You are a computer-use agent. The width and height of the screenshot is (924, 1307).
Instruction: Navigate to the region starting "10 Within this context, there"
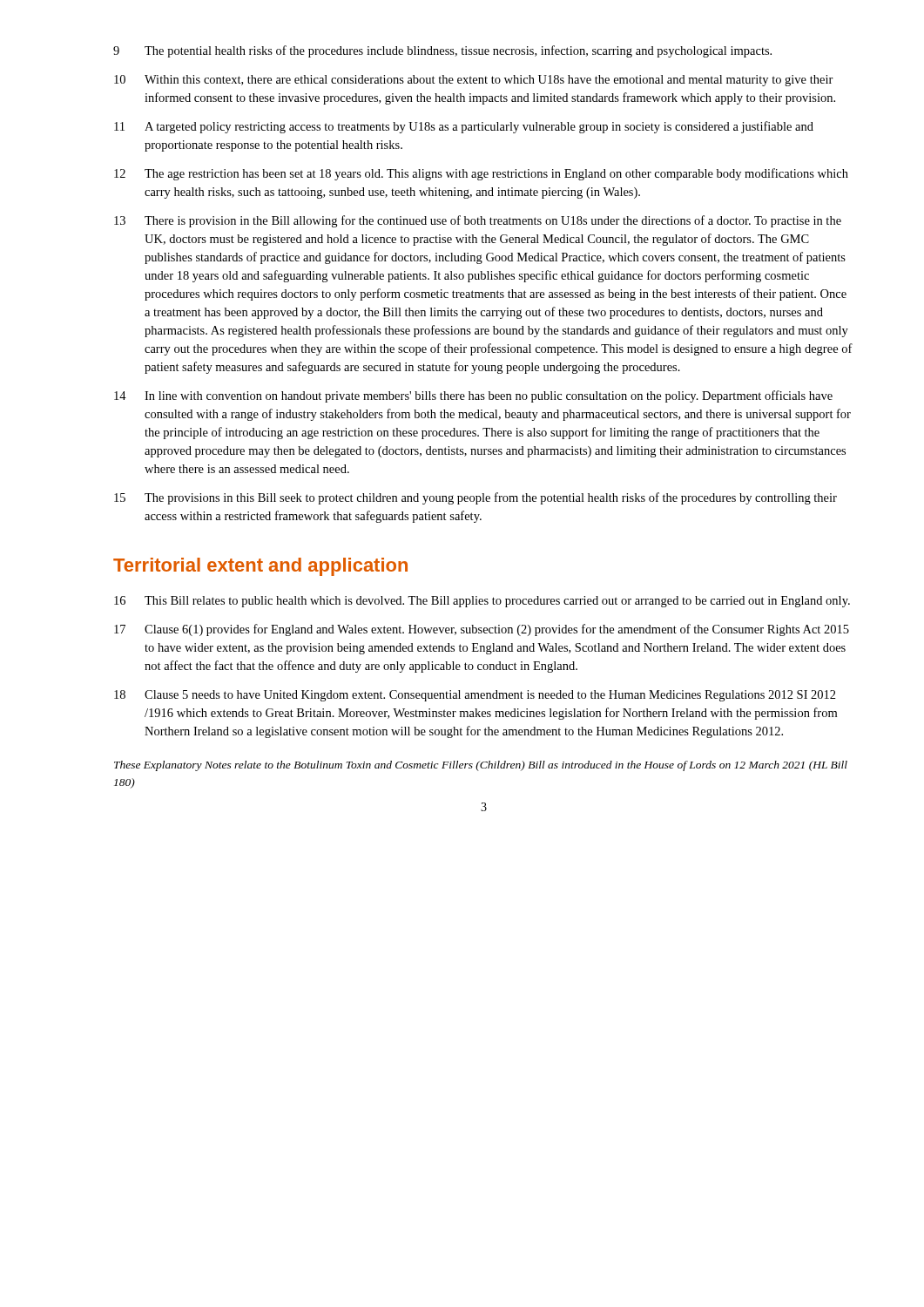484,89
